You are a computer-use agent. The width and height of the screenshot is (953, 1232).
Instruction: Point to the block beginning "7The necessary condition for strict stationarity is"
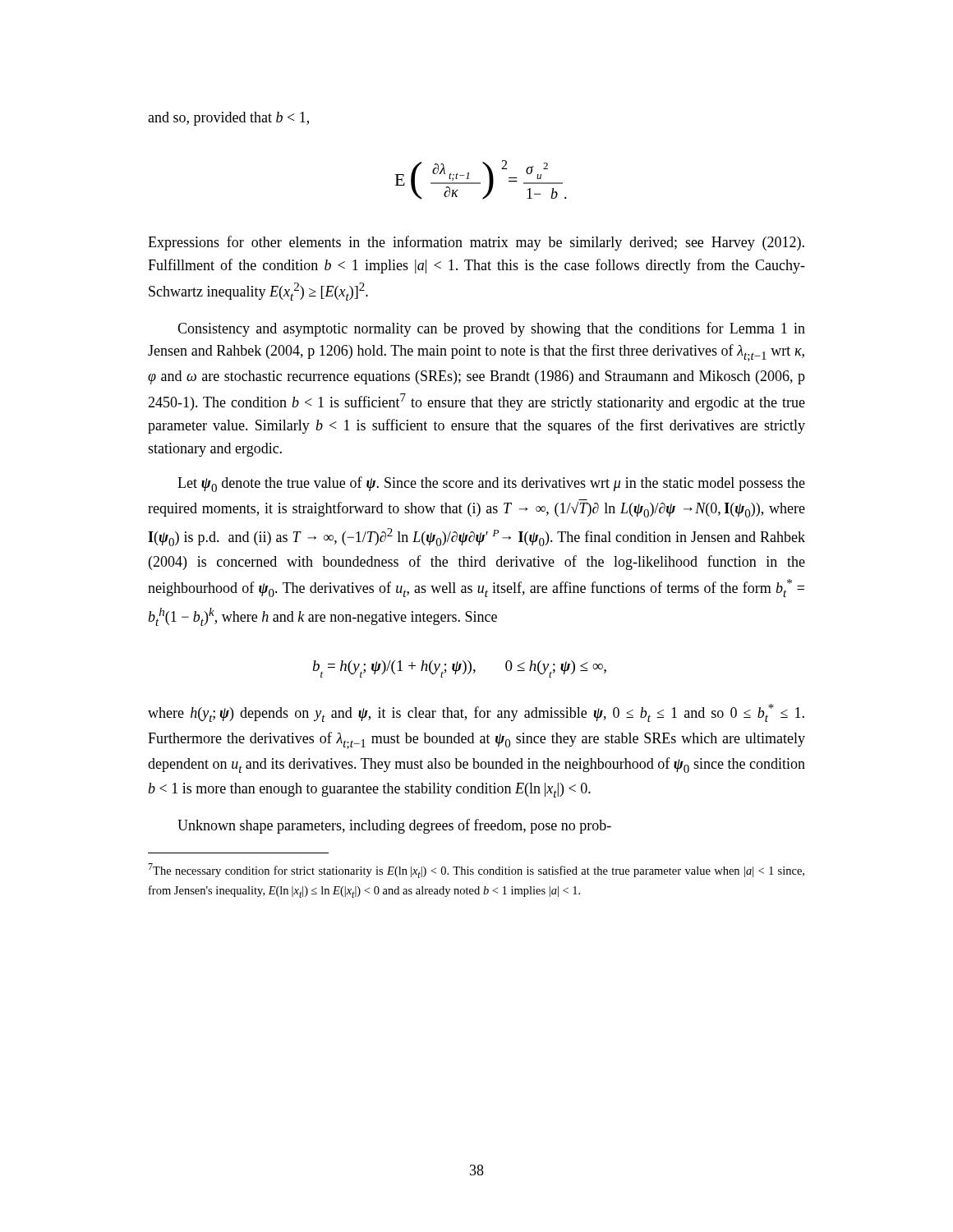coord(476,881)
